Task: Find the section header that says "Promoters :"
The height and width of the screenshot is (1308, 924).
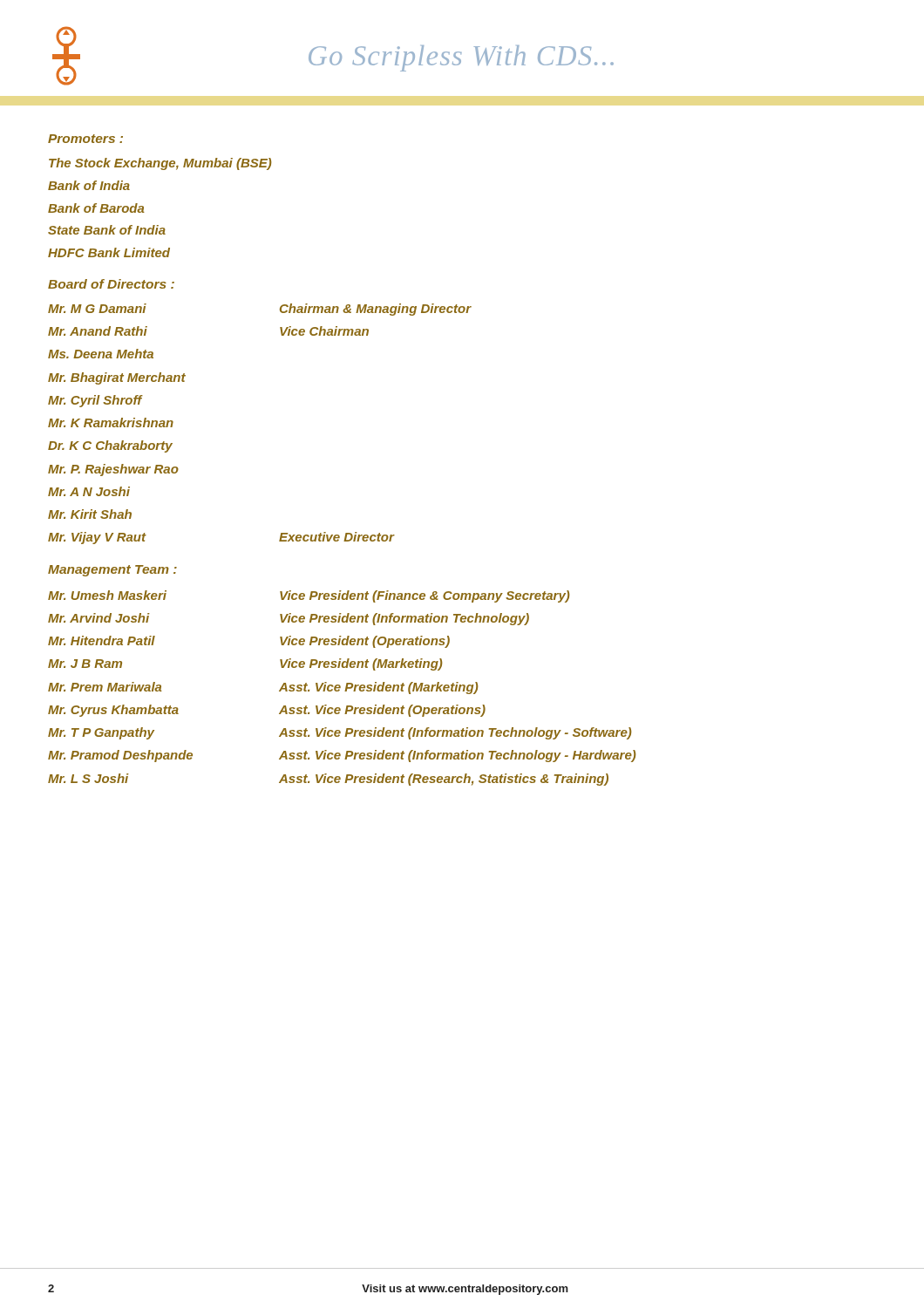Action: coord(86,138)
